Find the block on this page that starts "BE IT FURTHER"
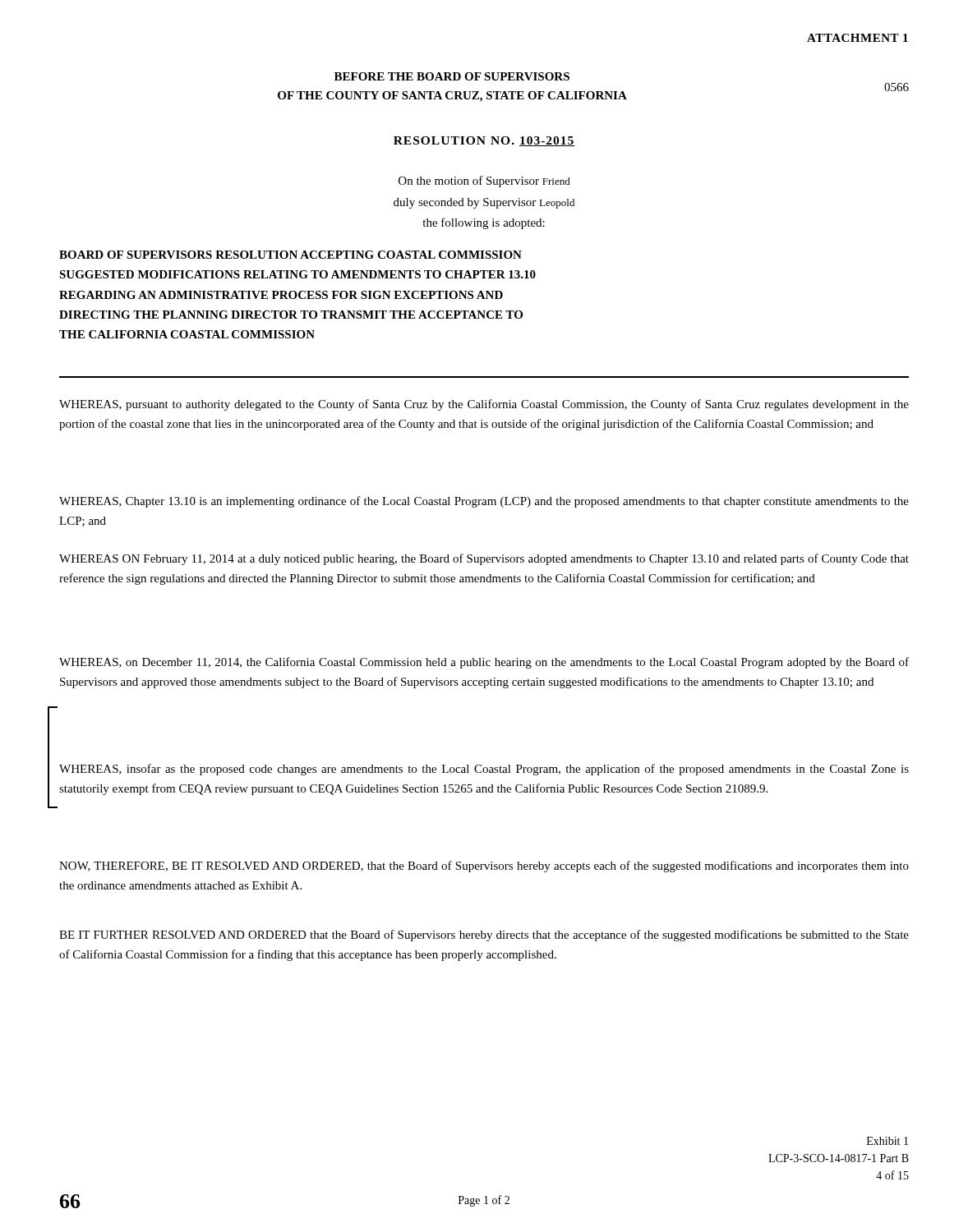 coord(484,945)
